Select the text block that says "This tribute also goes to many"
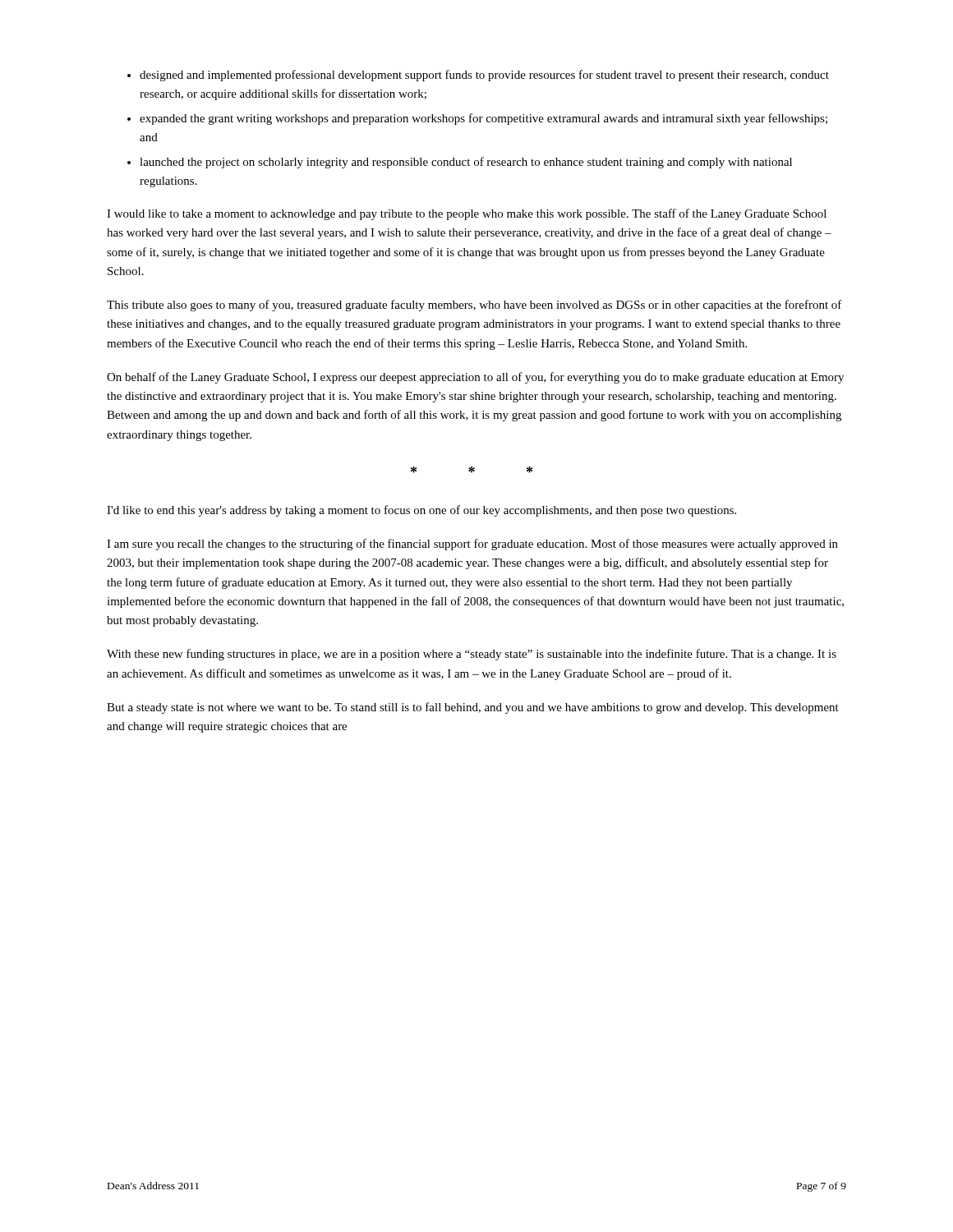Viewport: 953px width, 1232px height. click(x=474, y=324)
